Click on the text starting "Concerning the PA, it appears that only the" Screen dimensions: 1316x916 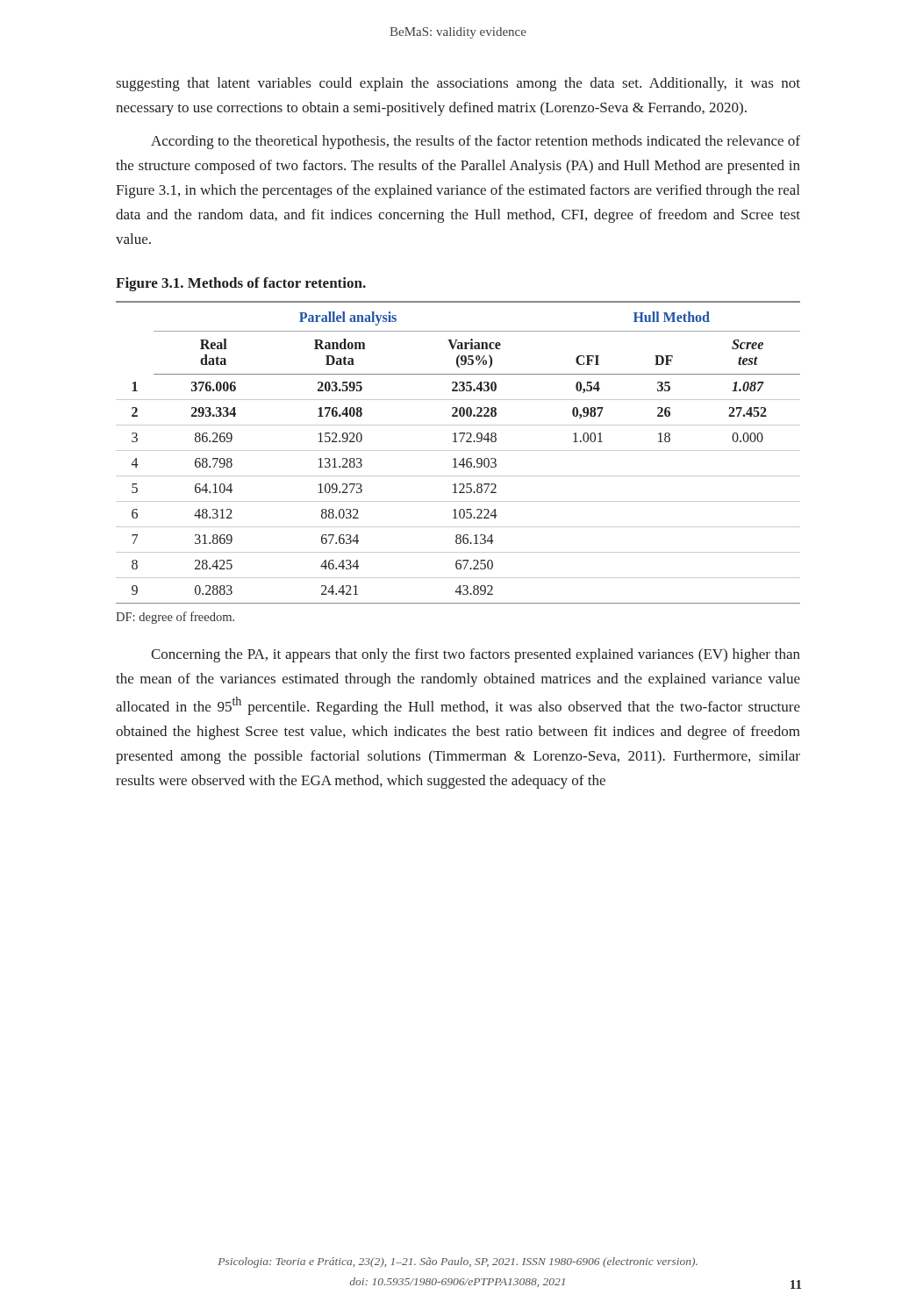pyautogui.click(x=458, y=718)
